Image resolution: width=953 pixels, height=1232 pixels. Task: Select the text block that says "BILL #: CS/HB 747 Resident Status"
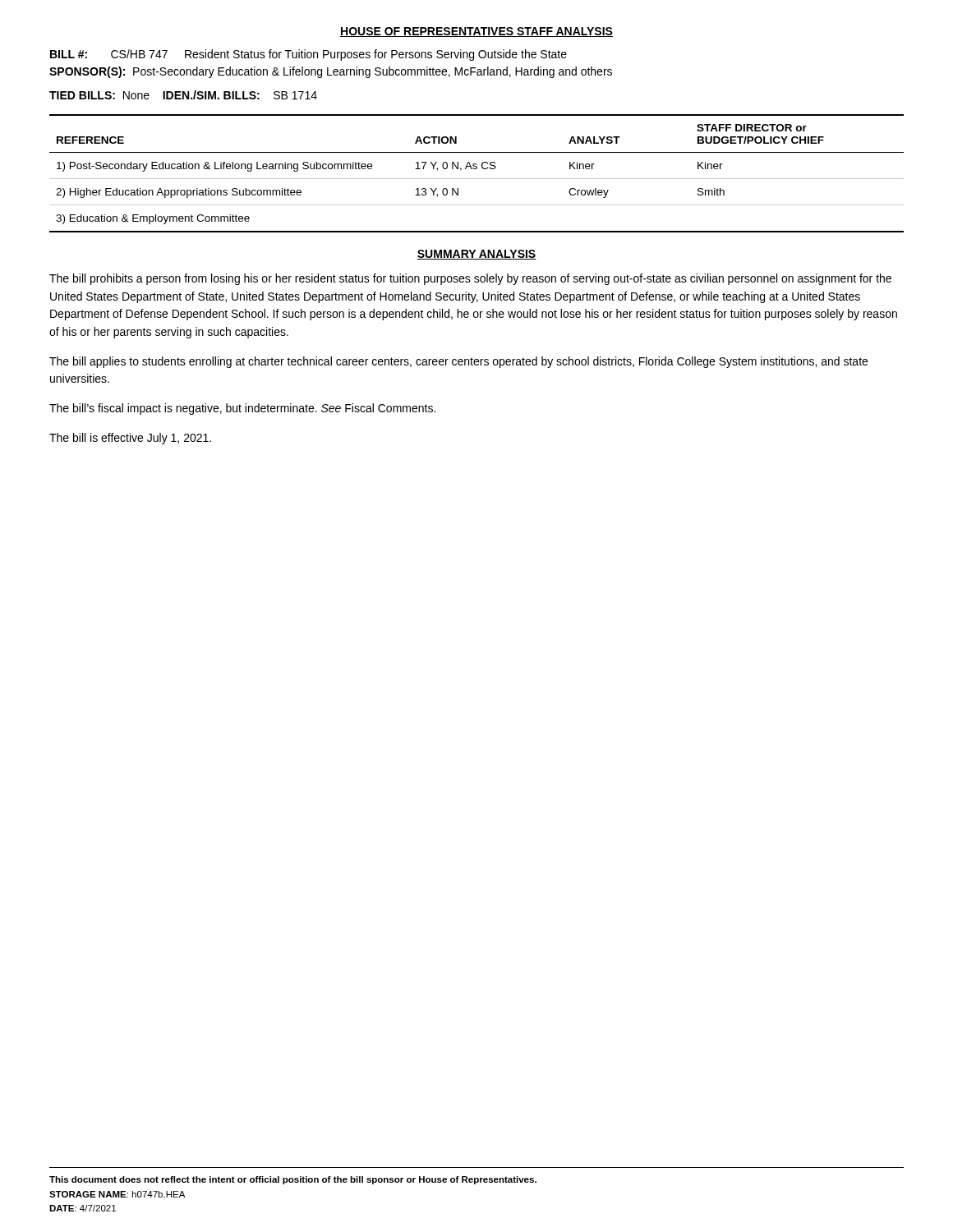coord(331,63)
